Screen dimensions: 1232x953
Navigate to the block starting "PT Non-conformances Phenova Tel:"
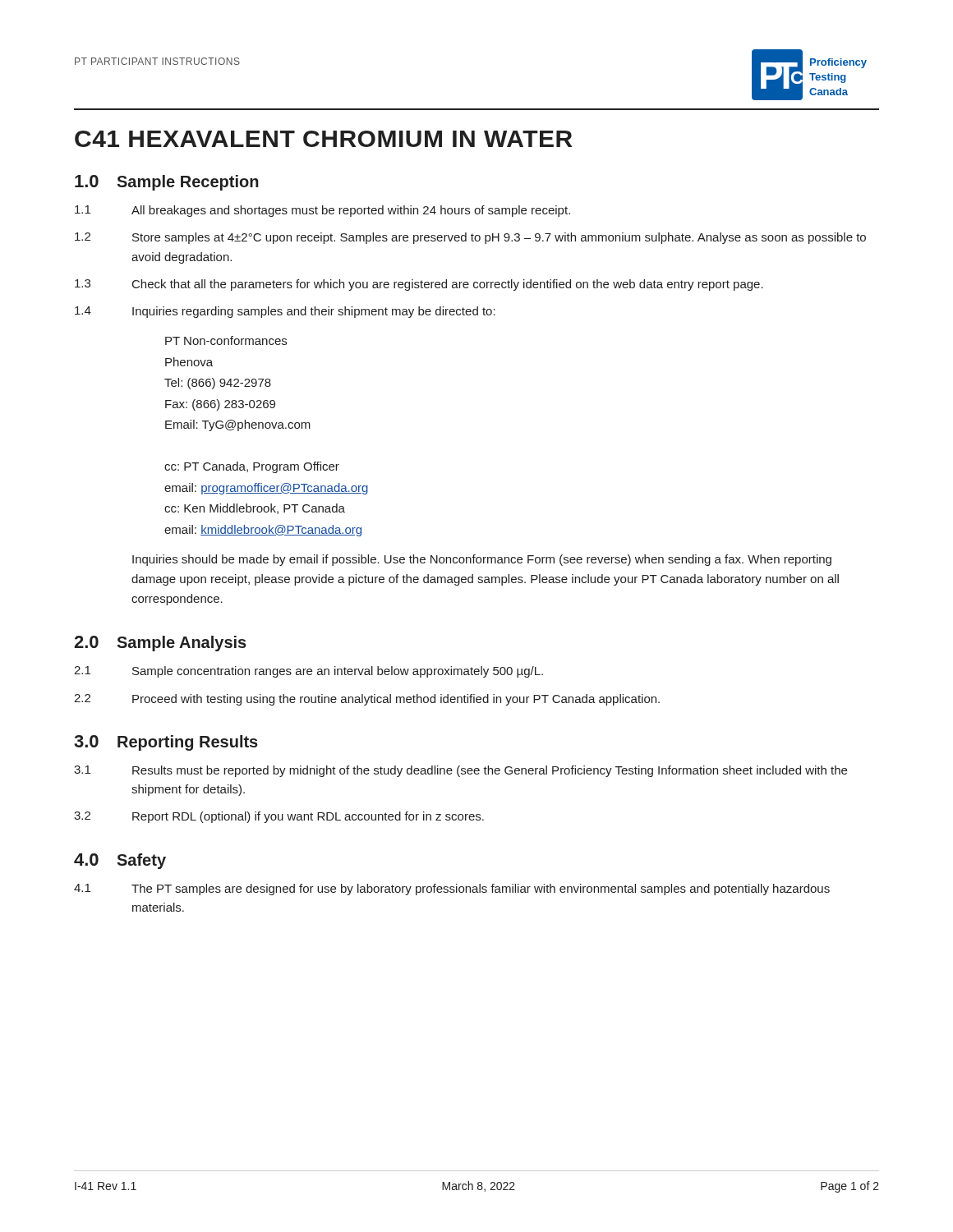[x=266, y=435]
